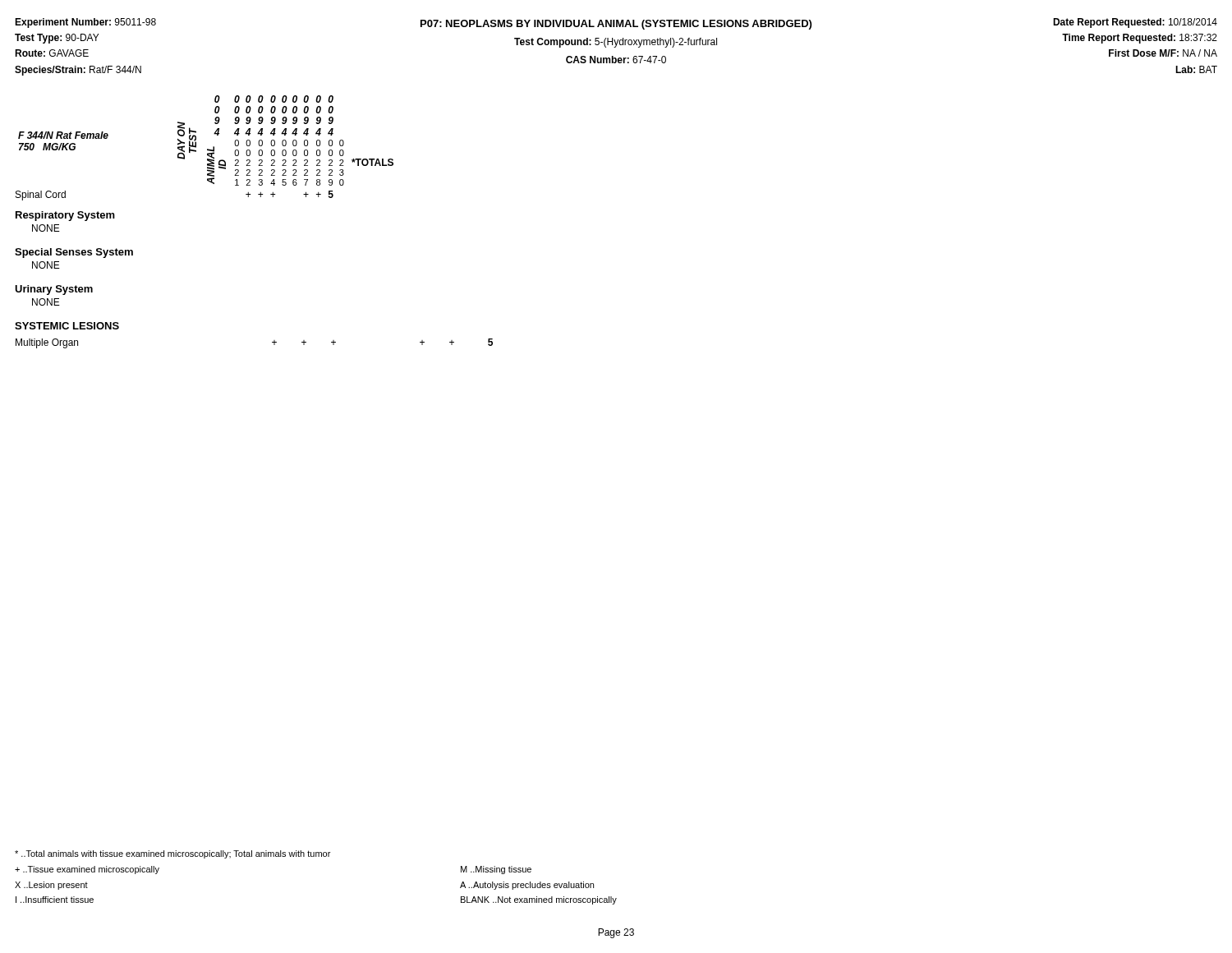Screen dimensions: 953x1232
Task: Point to the text block starting "Special Senses System"
Action: pyautogui.click(x=74, y=252)
